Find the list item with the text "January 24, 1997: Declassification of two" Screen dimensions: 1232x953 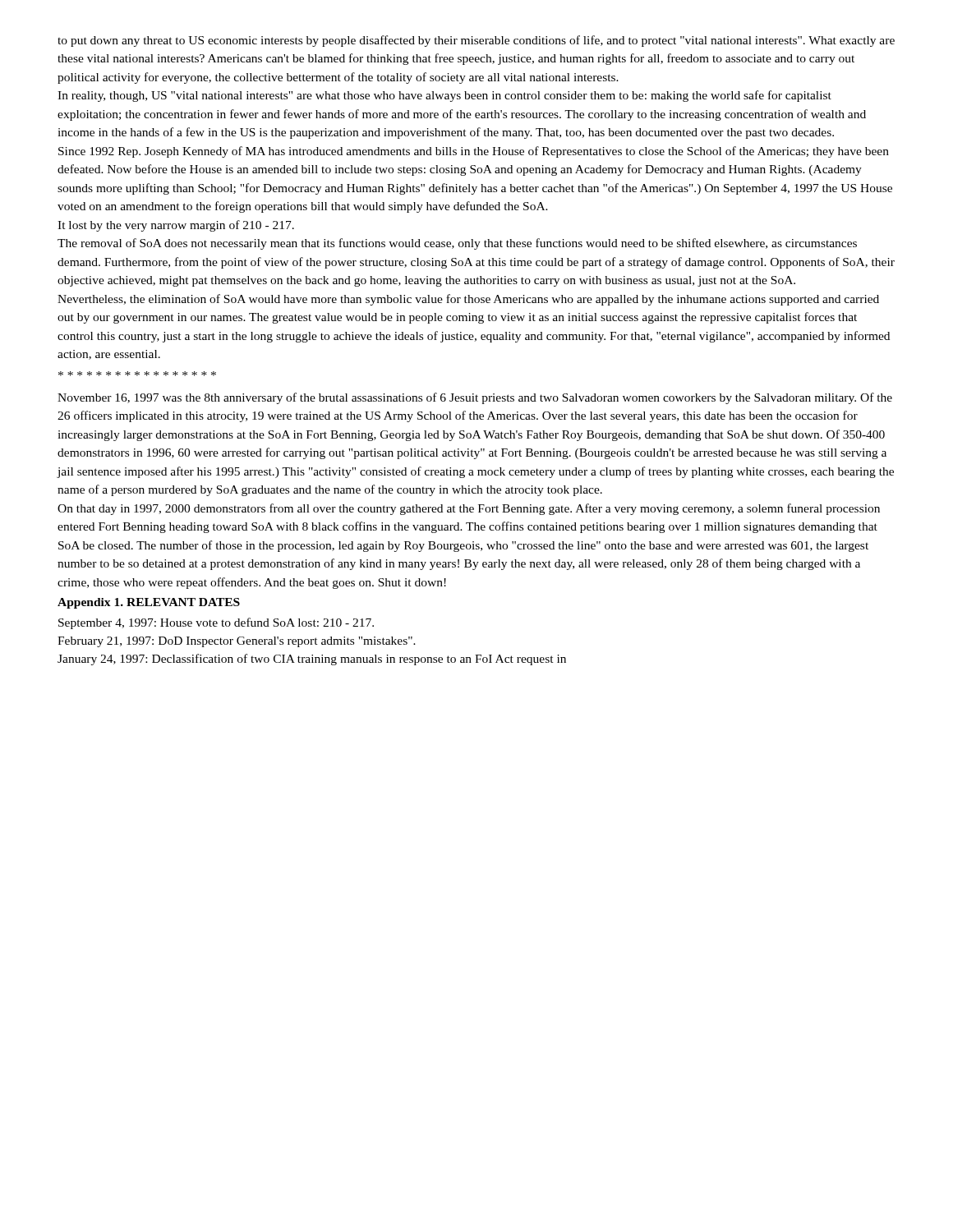[x=476, y=659]
